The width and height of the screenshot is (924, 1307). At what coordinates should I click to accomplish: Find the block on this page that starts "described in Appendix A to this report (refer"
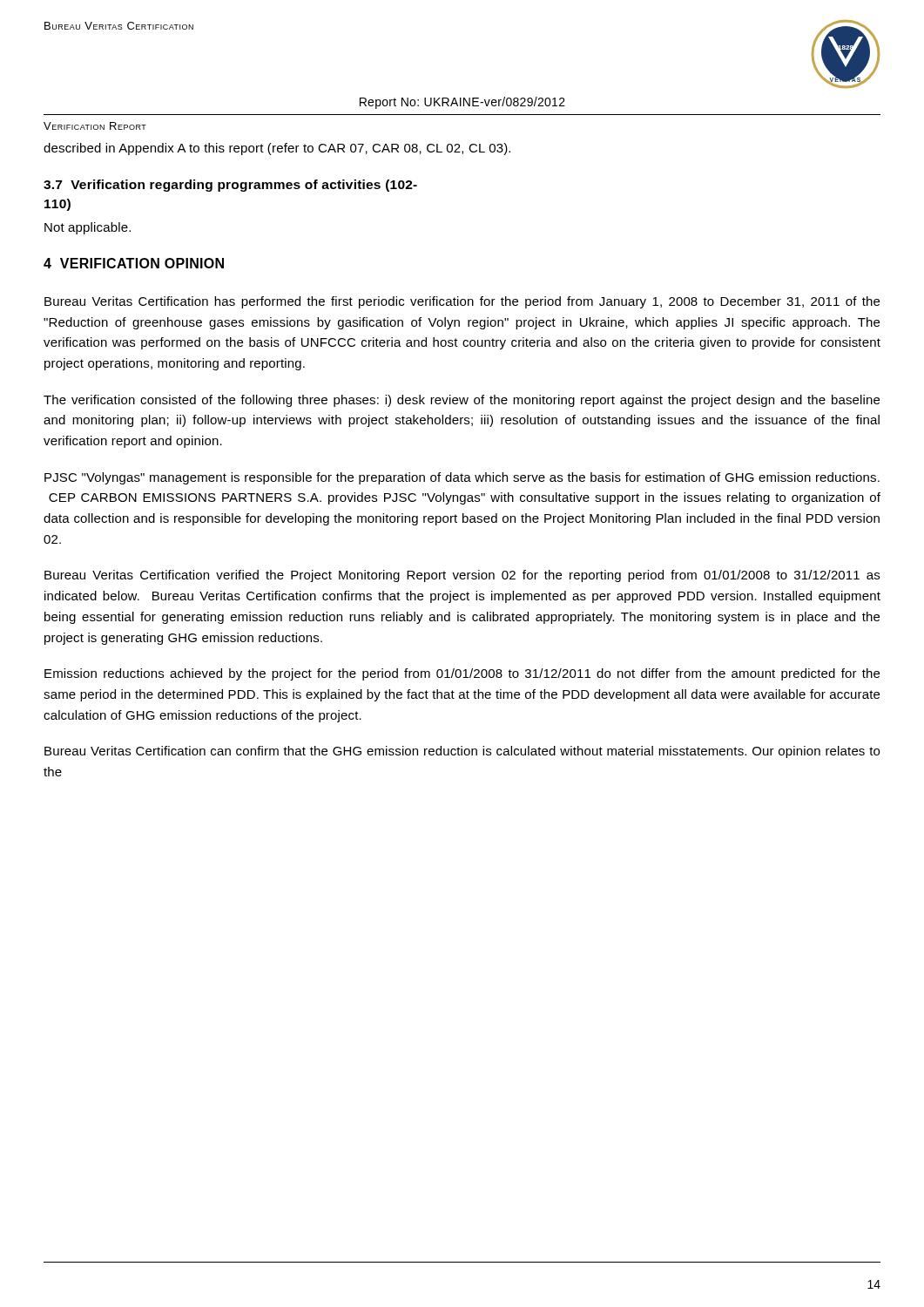[278, 148]
